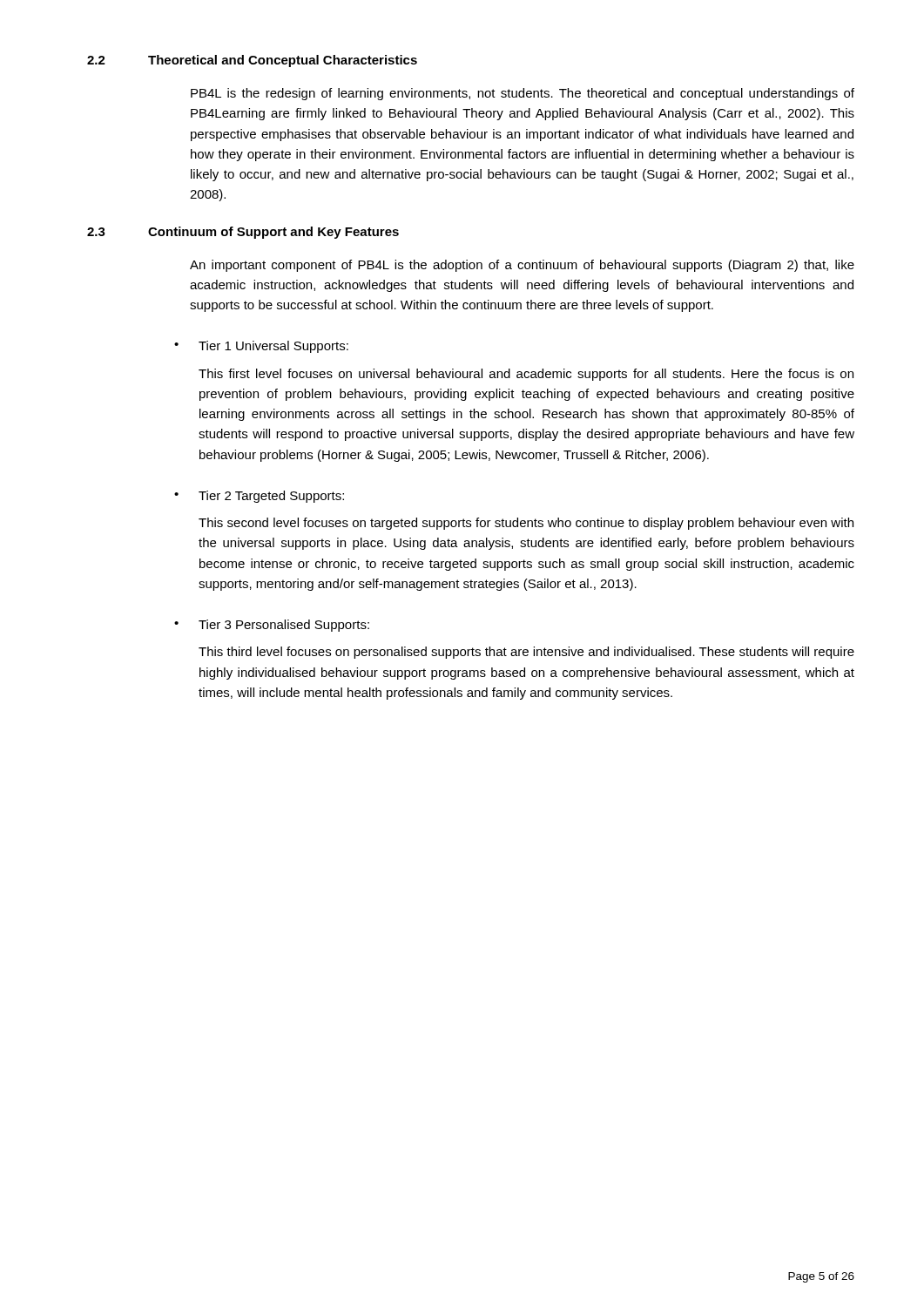924x1307 pixels.
Task: Locate the text block with the text "This first level"
Action: tap(526, 413)
